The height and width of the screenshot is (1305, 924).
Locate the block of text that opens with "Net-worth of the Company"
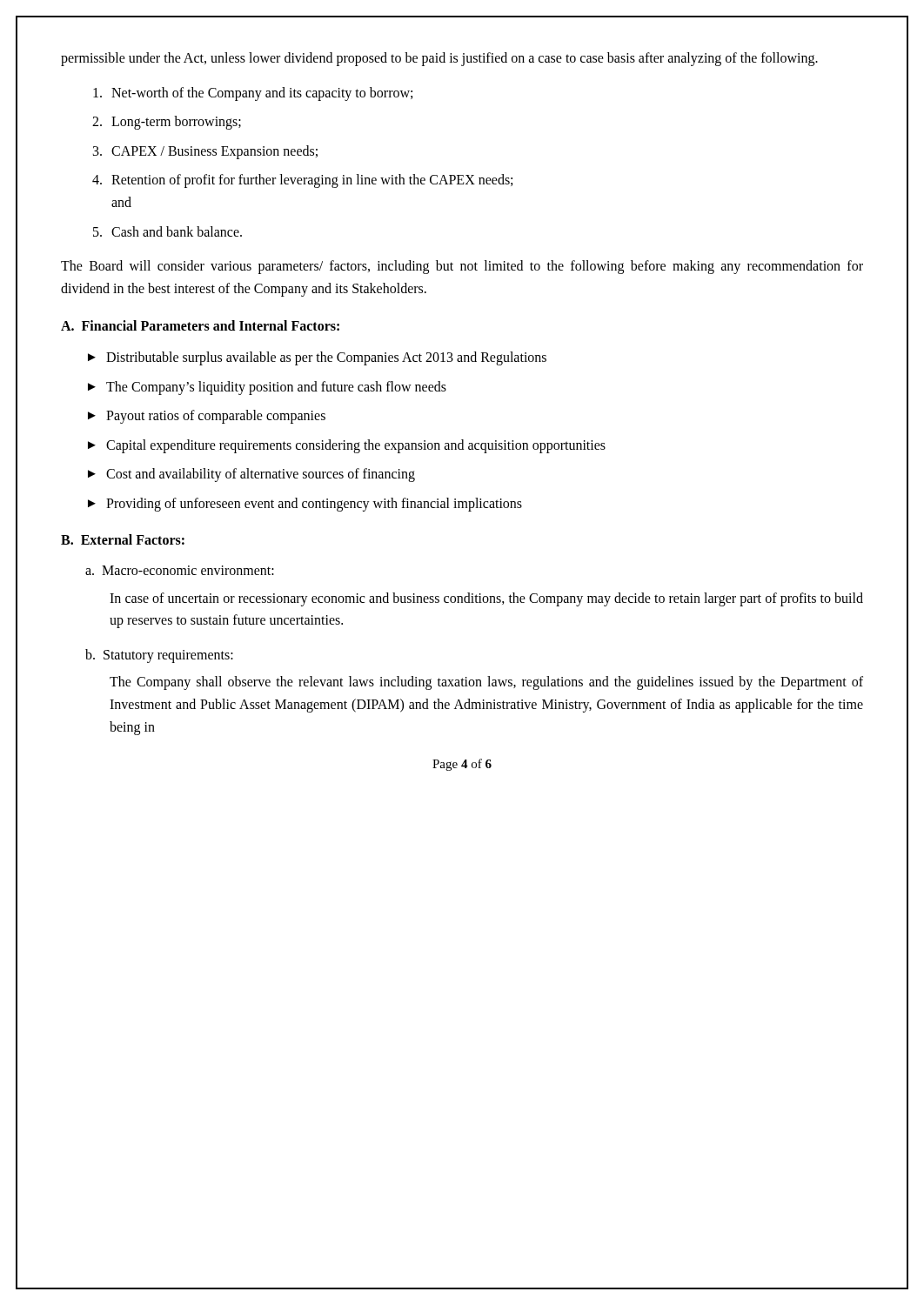tap(246, 93)
